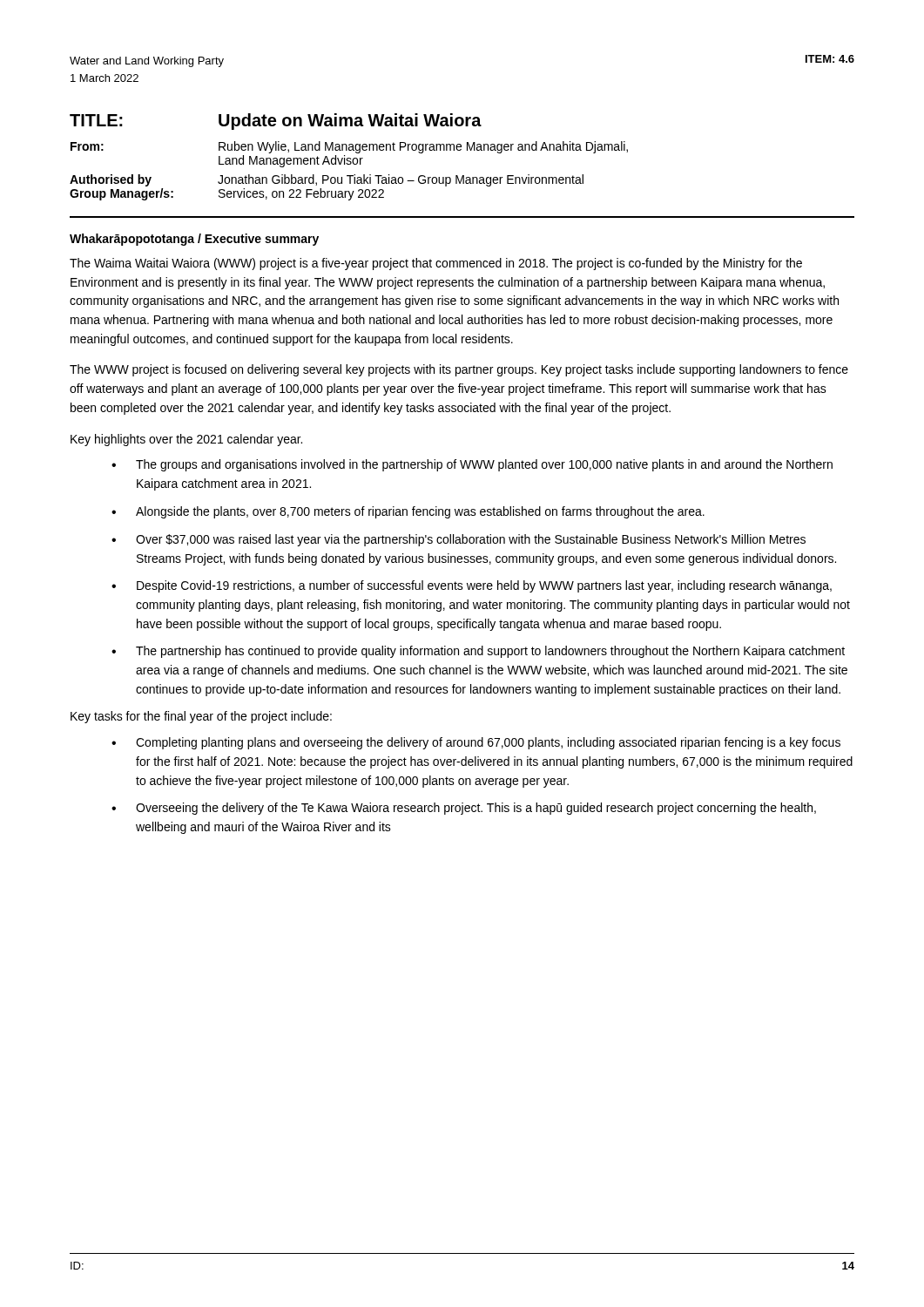Image resolution: width=924 pixels, height=1307 pixels.
Task: Click on the text block containing "From: Ruben Wylie, Land"
Action: [x=462, y=153]
